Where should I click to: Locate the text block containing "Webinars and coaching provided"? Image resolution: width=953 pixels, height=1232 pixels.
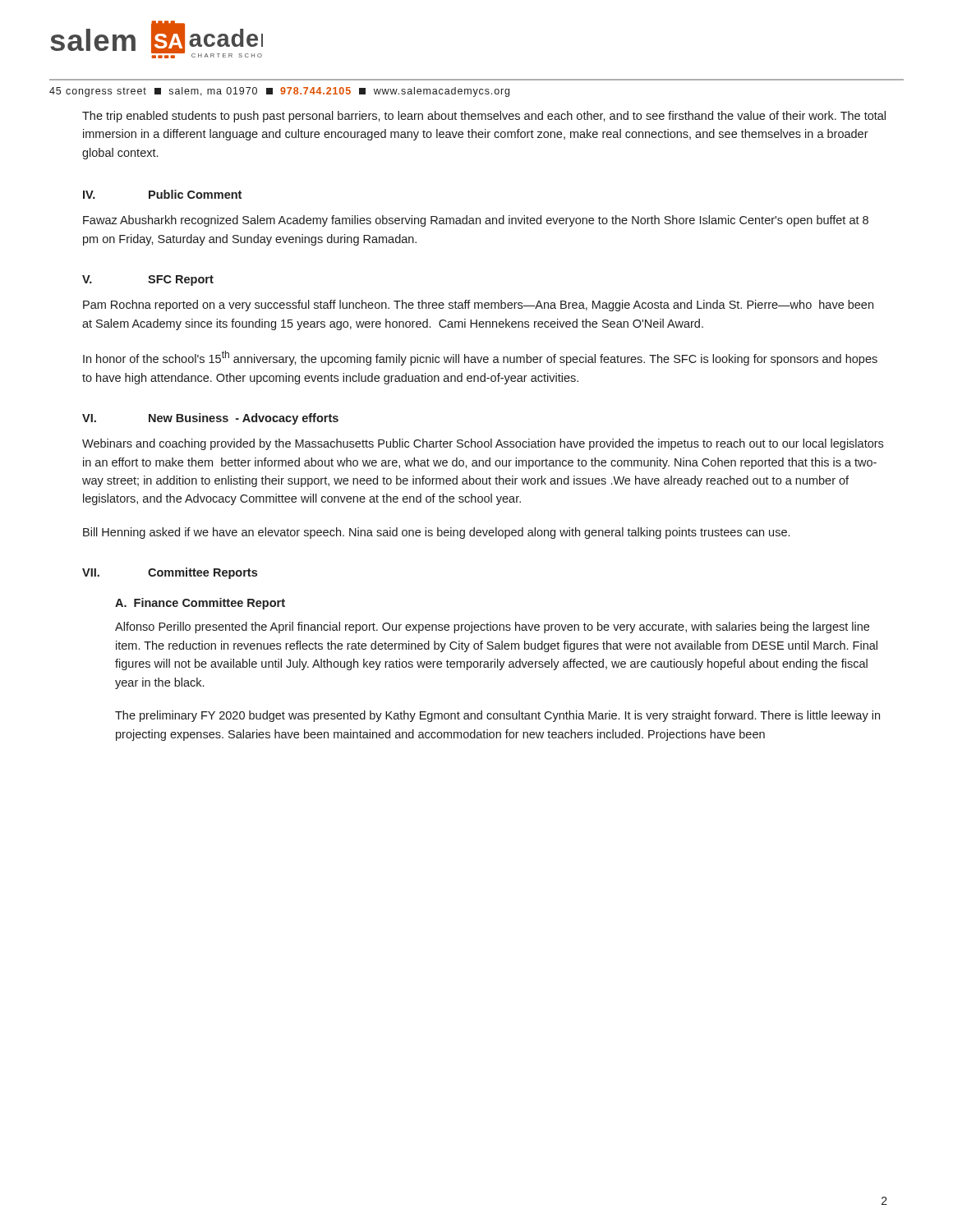click(x=483, y=471)
